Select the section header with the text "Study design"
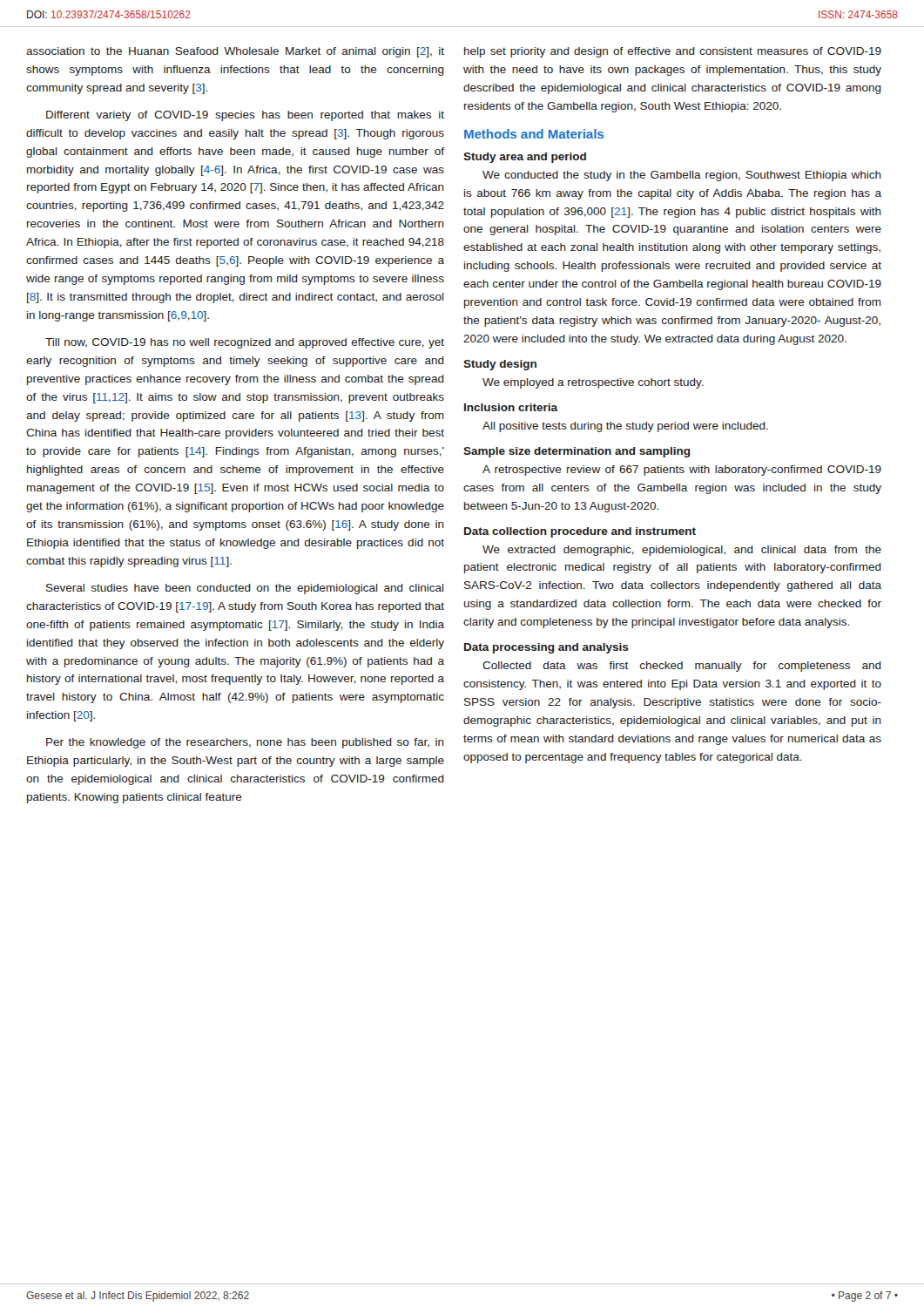The width and height of the screenshot is (924, 1307). click(x=500, y=364)
